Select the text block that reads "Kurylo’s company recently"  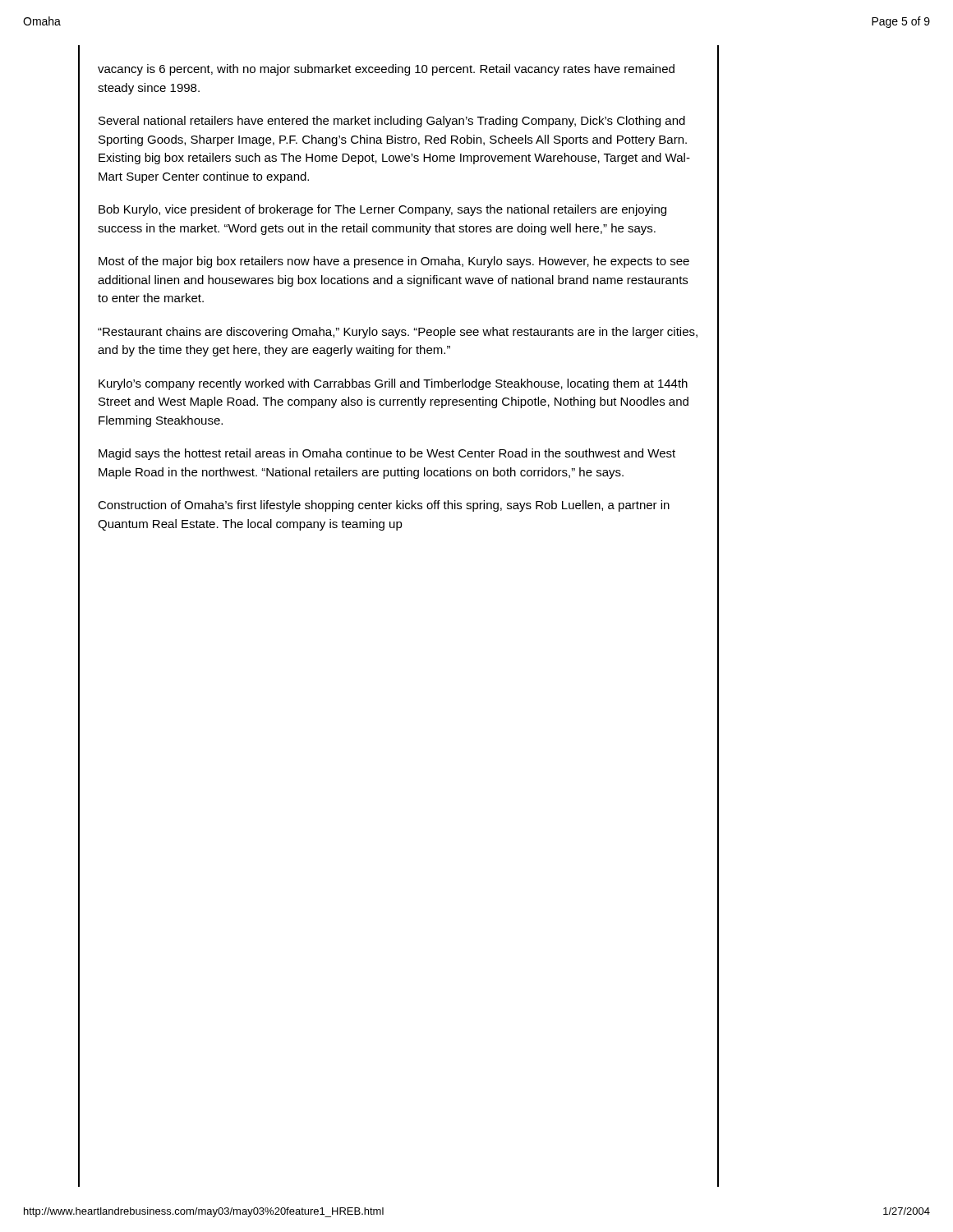click(393, 401)
